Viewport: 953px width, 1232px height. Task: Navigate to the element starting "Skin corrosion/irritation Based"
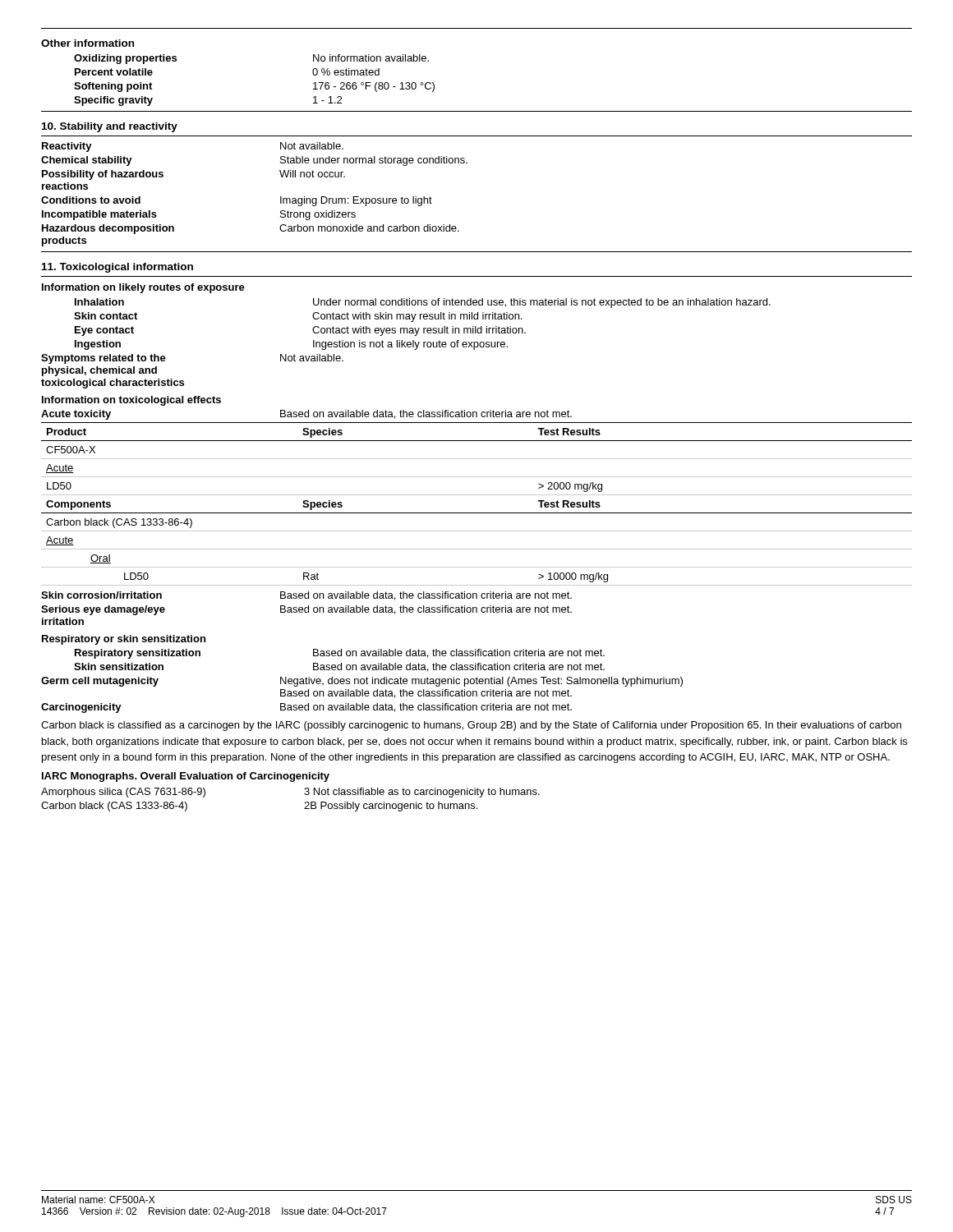pos(476,595)
